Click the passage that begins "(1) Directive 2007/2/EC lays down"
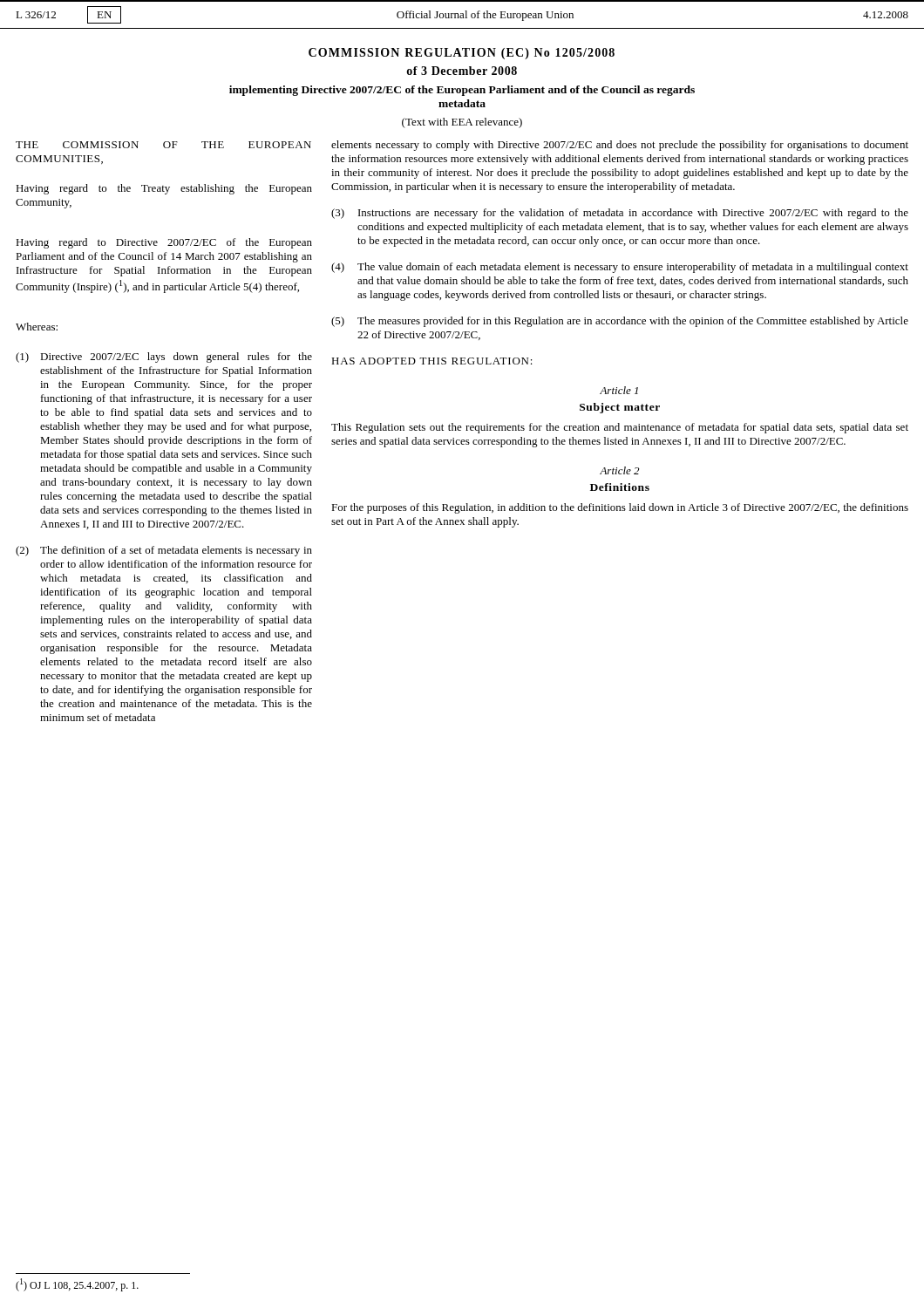 164,441
